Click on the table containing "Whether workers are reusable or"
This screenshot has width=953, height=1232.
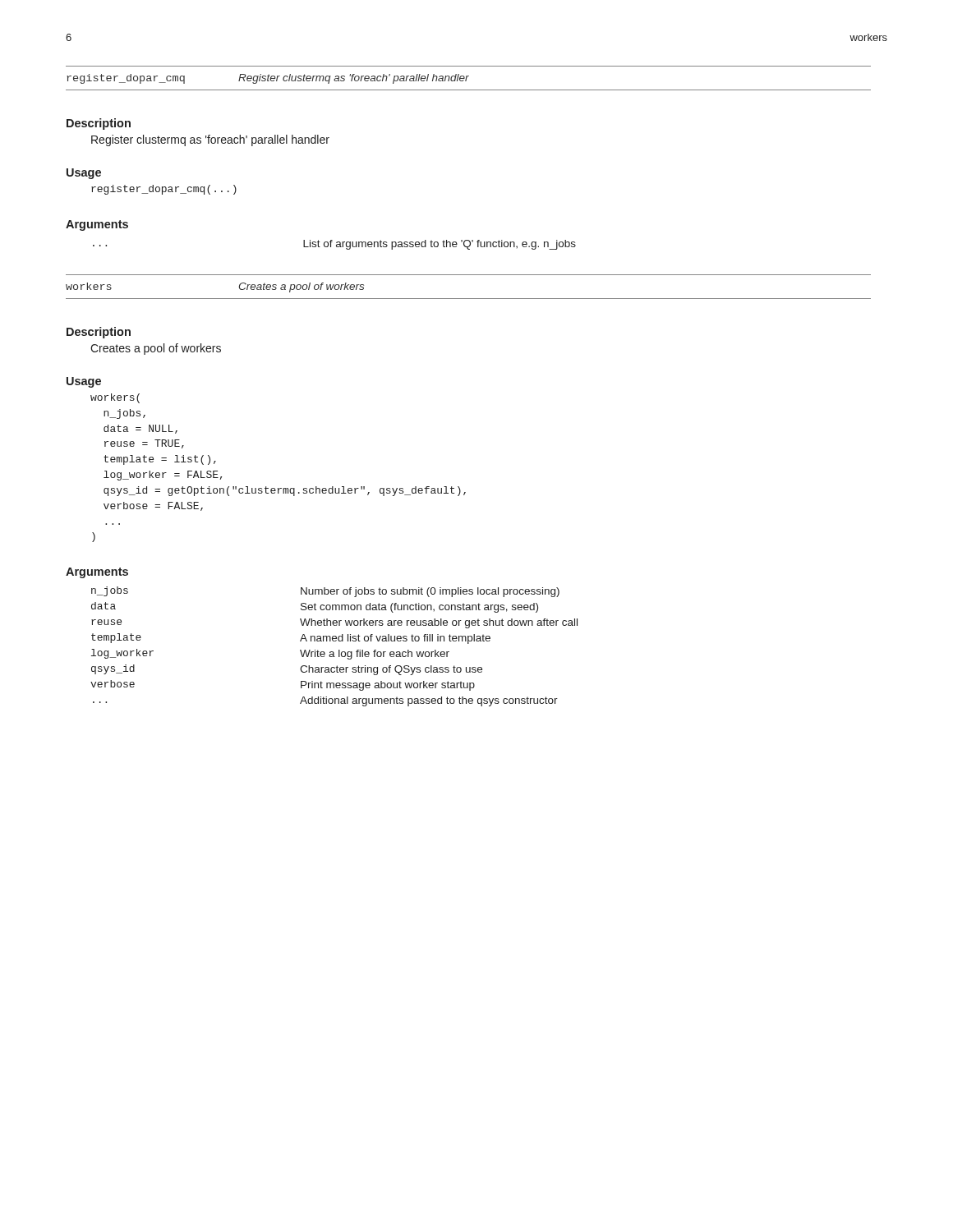tap(468, 646)
